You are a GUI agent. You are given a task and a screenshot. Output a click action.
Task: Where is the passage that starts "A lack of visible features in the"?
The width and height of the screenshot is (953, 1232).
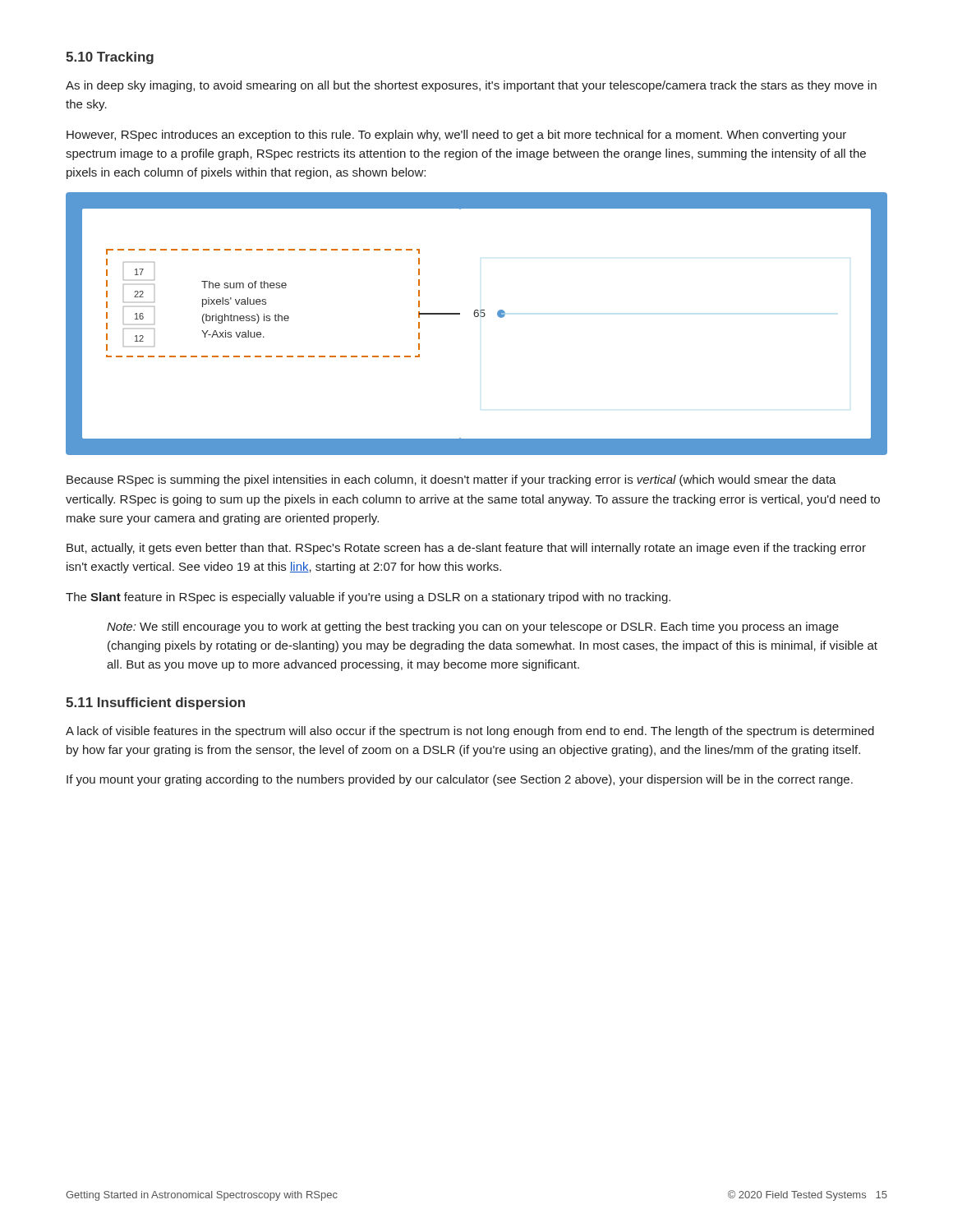click(x=470, y=740)
